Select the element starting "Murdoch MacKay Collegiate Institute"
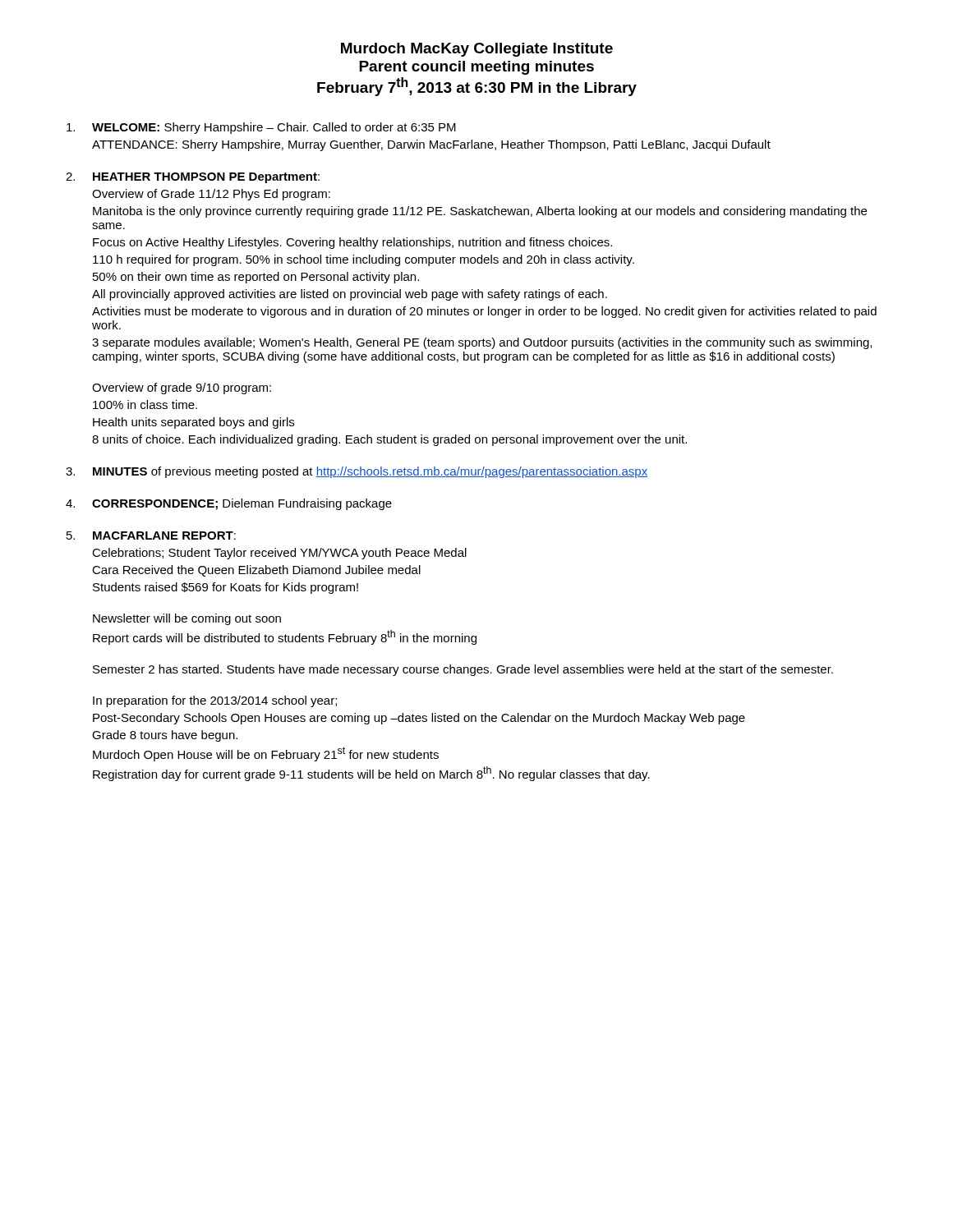 click(x=476, y=68)
